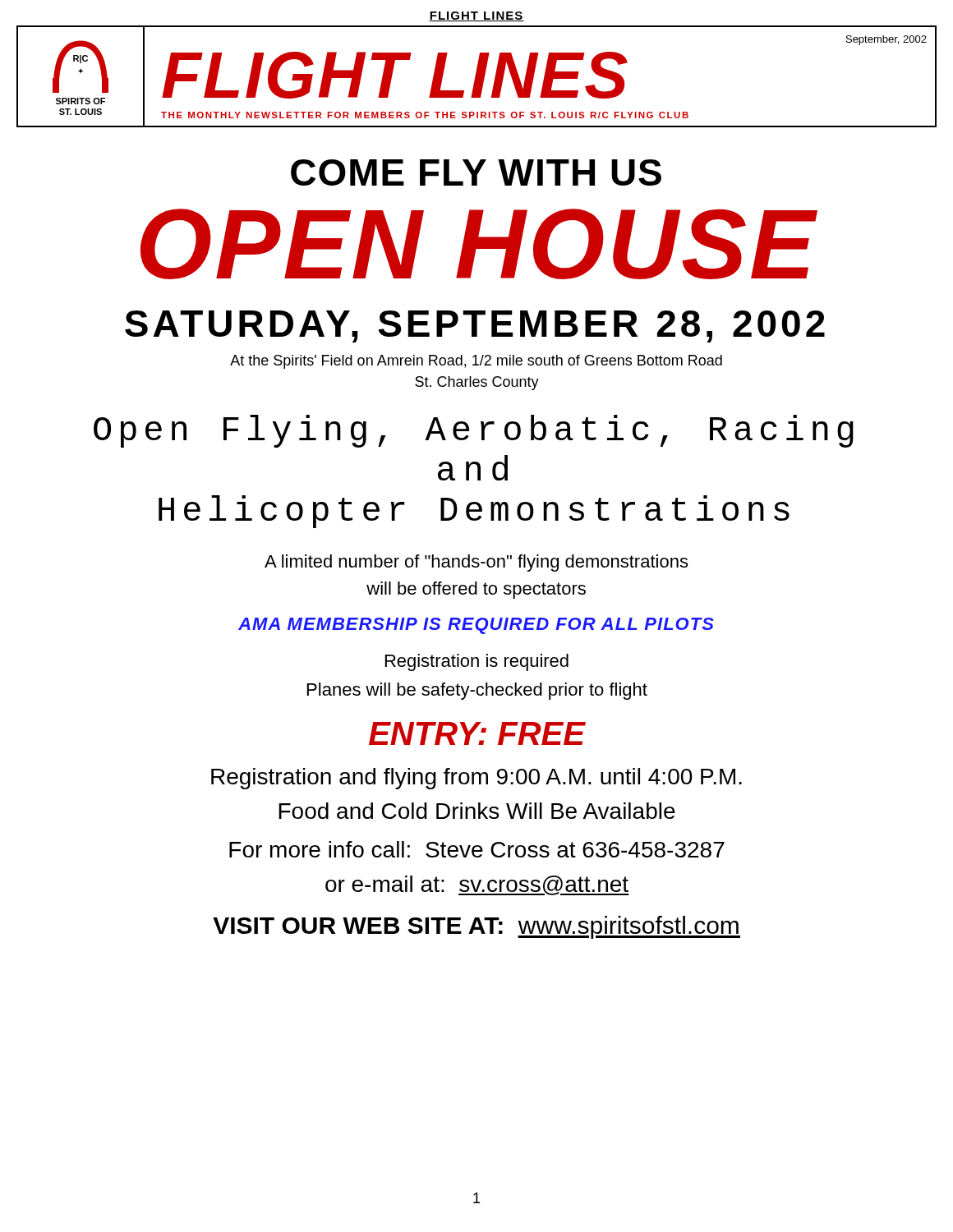Locate the element starting "A limited number of "hands-on" flying demonstrations"

tap(476, 575)
